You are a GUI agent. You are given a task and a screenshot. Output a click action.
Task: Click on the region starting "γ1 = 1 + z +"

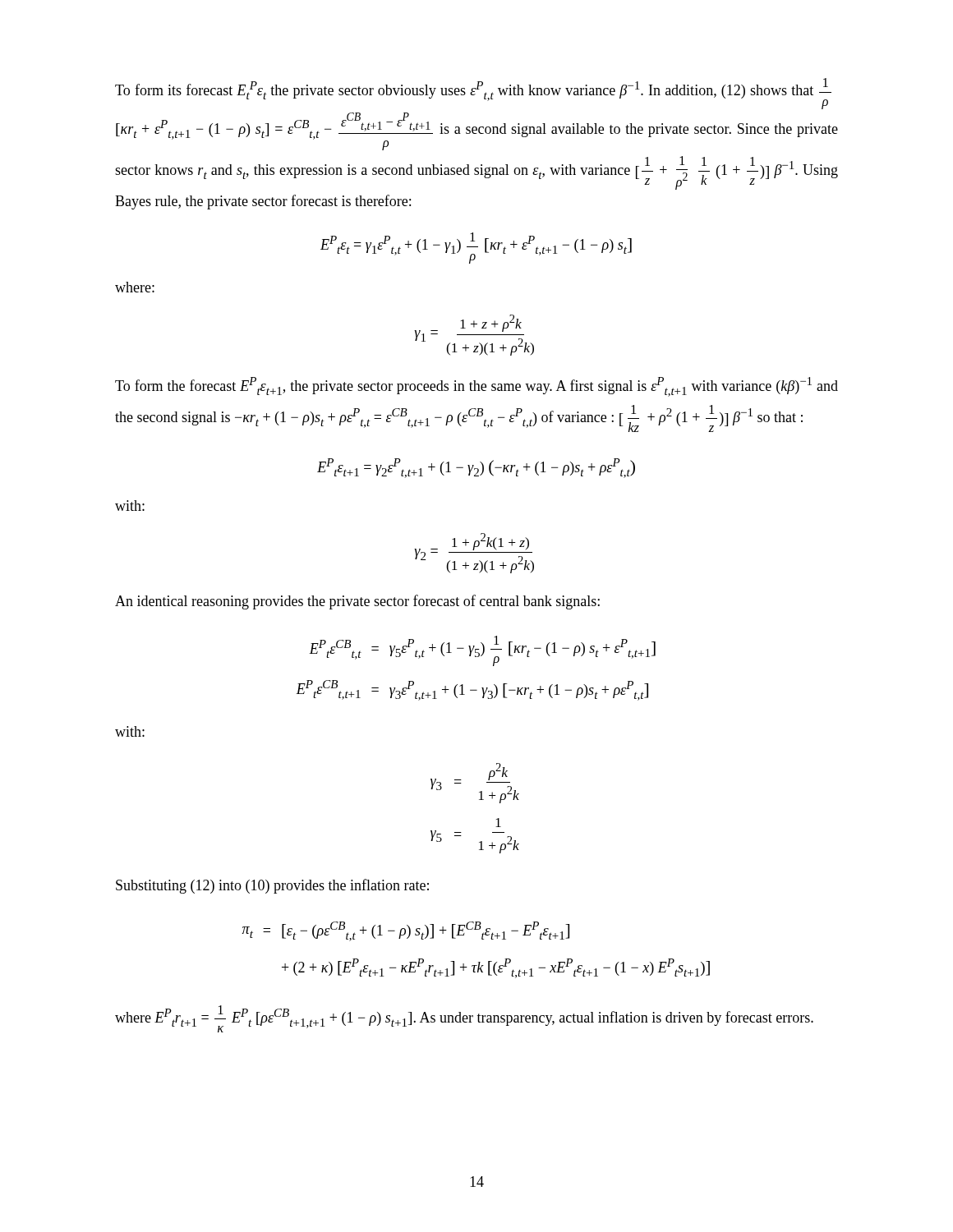coord(476,334)
